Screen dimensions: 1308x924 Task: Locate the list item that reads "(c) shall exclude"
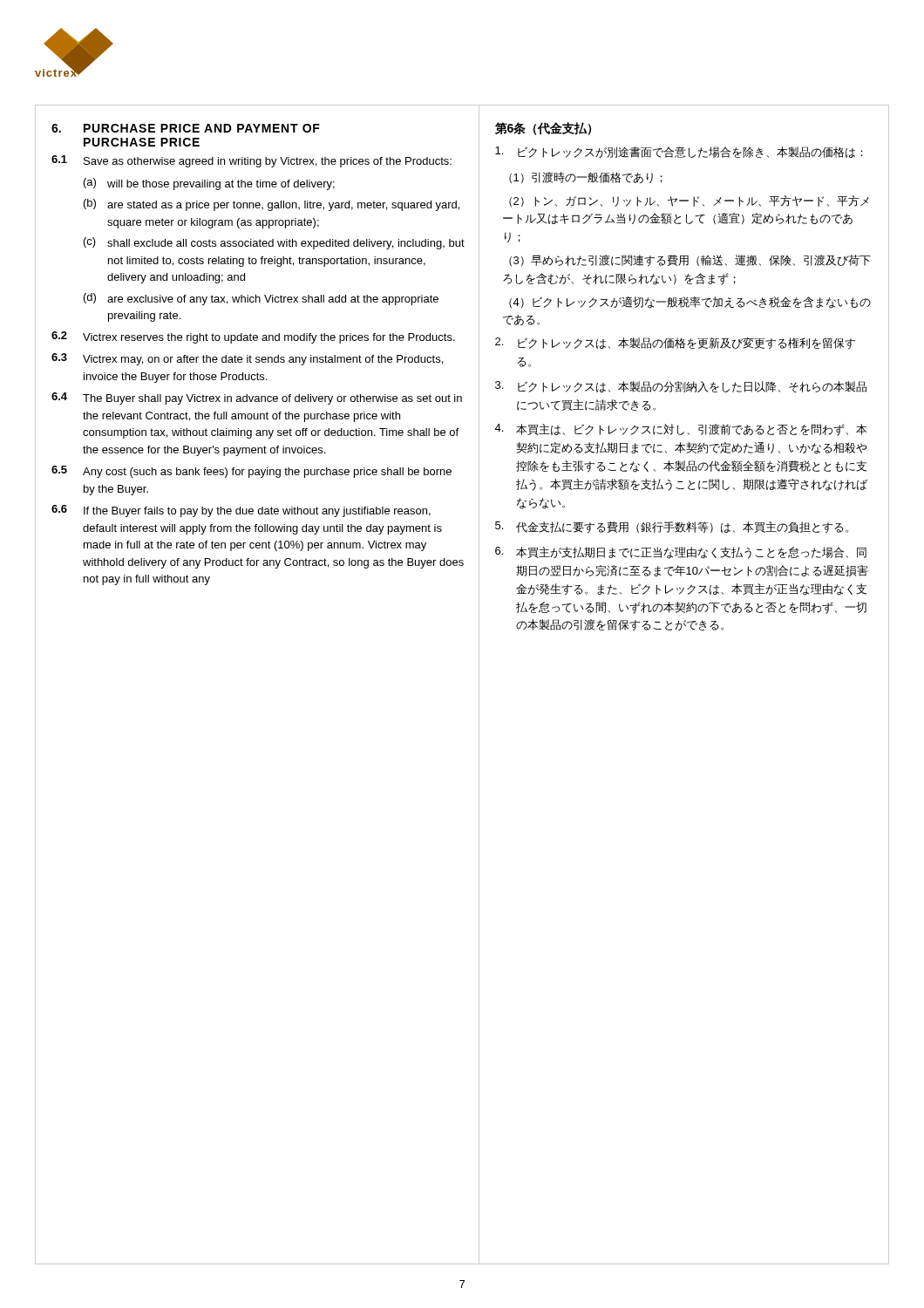274,260
